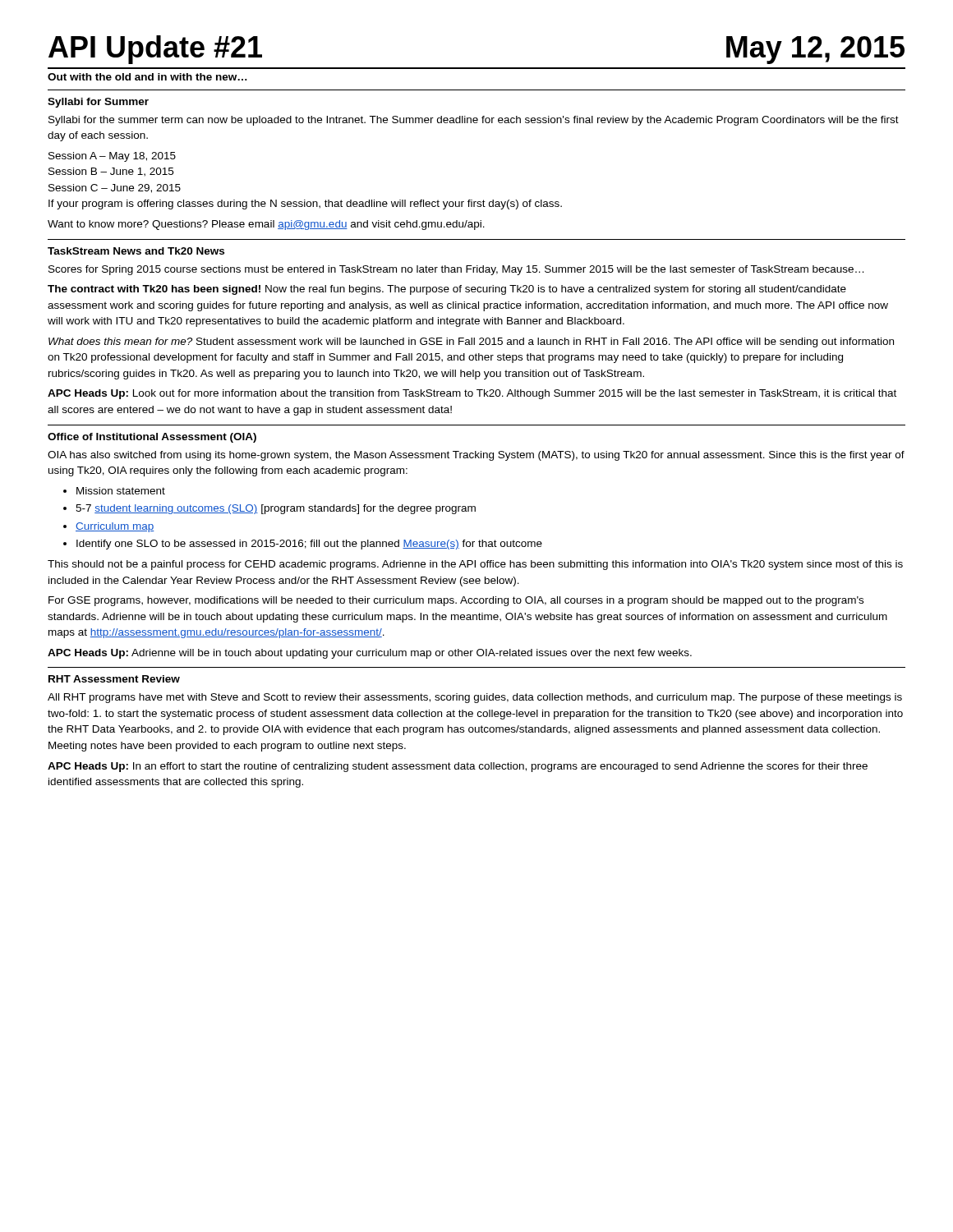Find the element starting "5-7 student learning outcomes"
Screen dimensions: 1232x953
pos(276,508)
